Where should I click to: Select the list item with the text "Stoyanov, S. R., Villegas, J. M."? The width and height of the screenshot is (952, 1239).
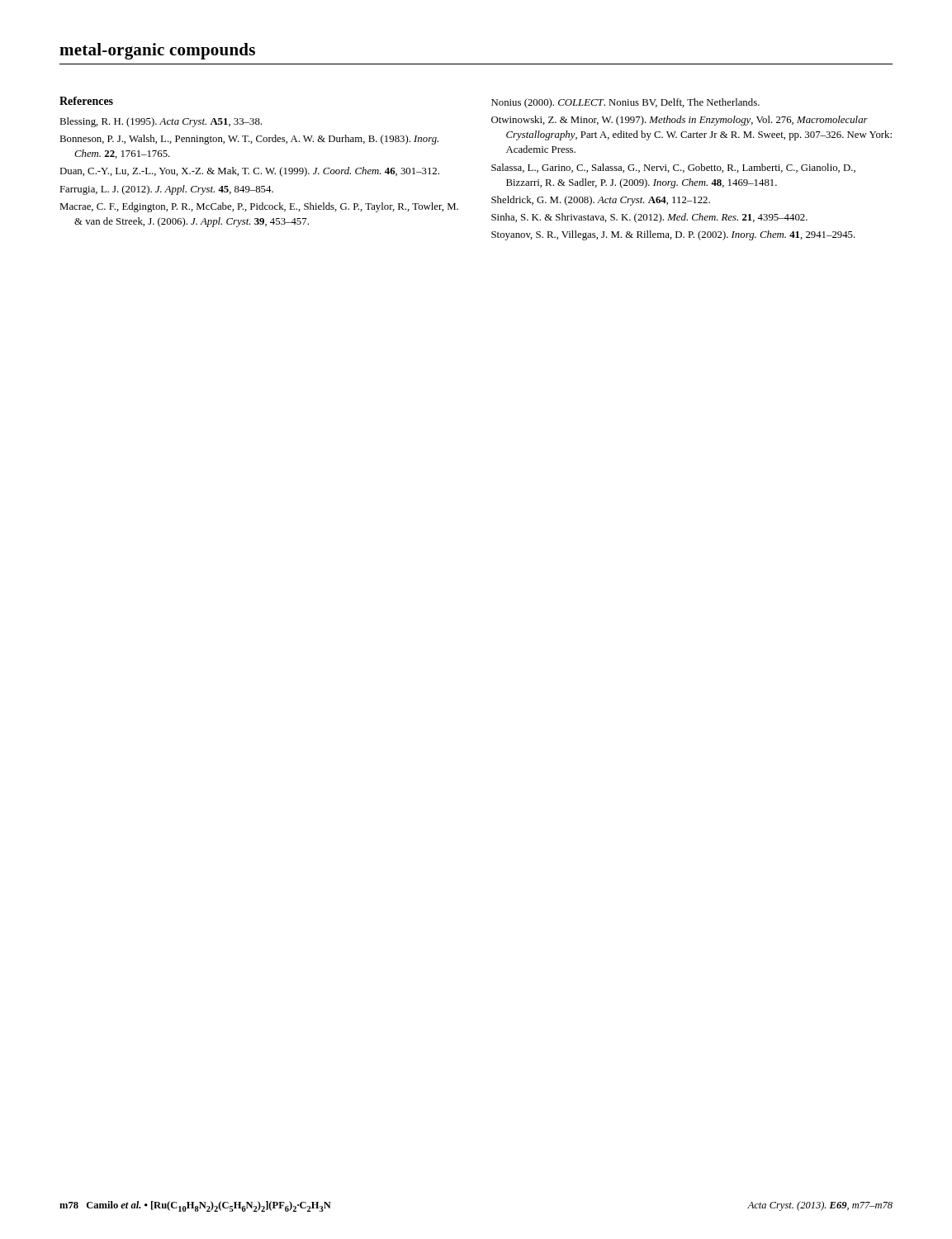click(x=673, y=235)
